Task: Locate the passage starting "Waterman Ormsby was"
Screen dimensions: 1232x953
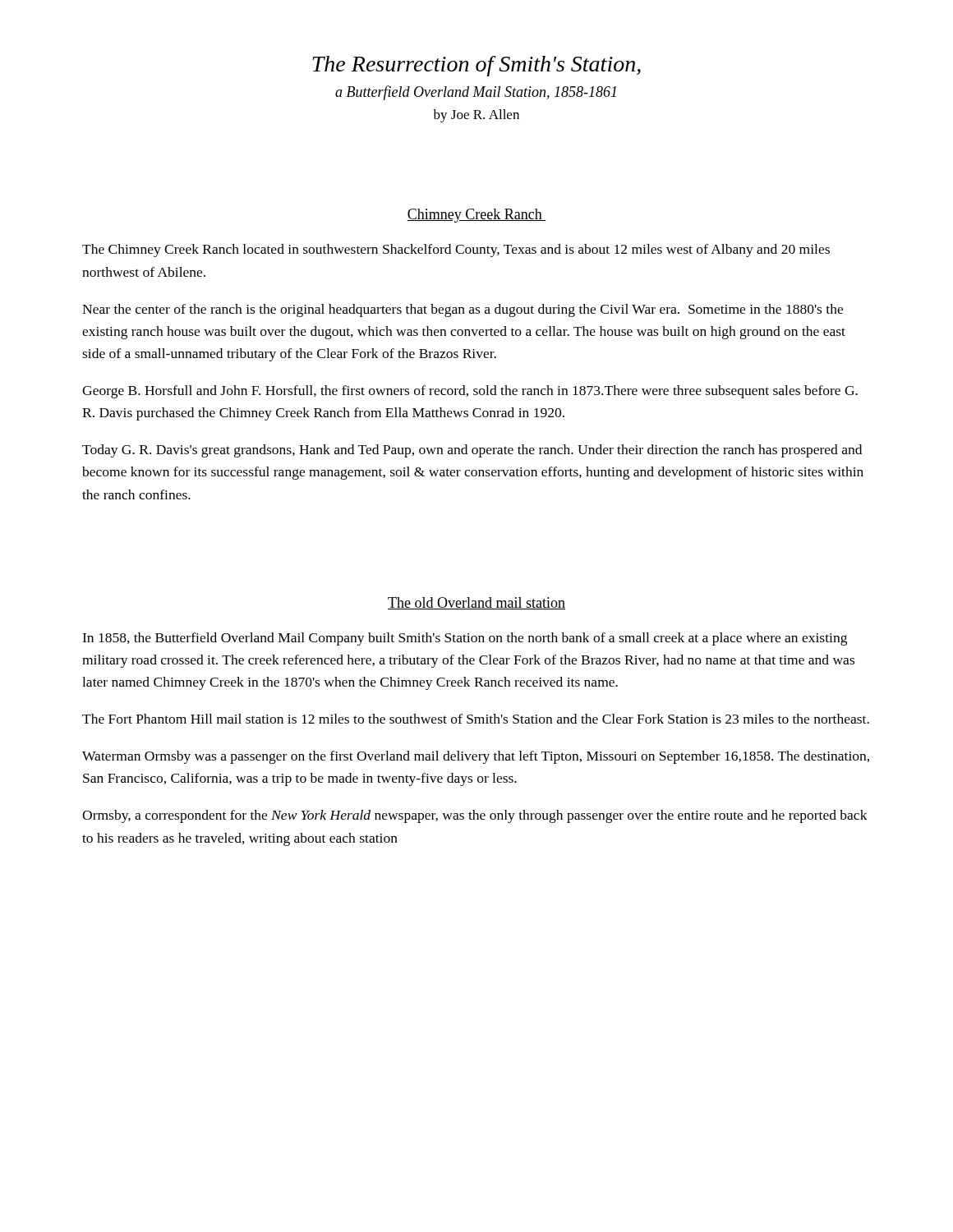Action: 476,767
